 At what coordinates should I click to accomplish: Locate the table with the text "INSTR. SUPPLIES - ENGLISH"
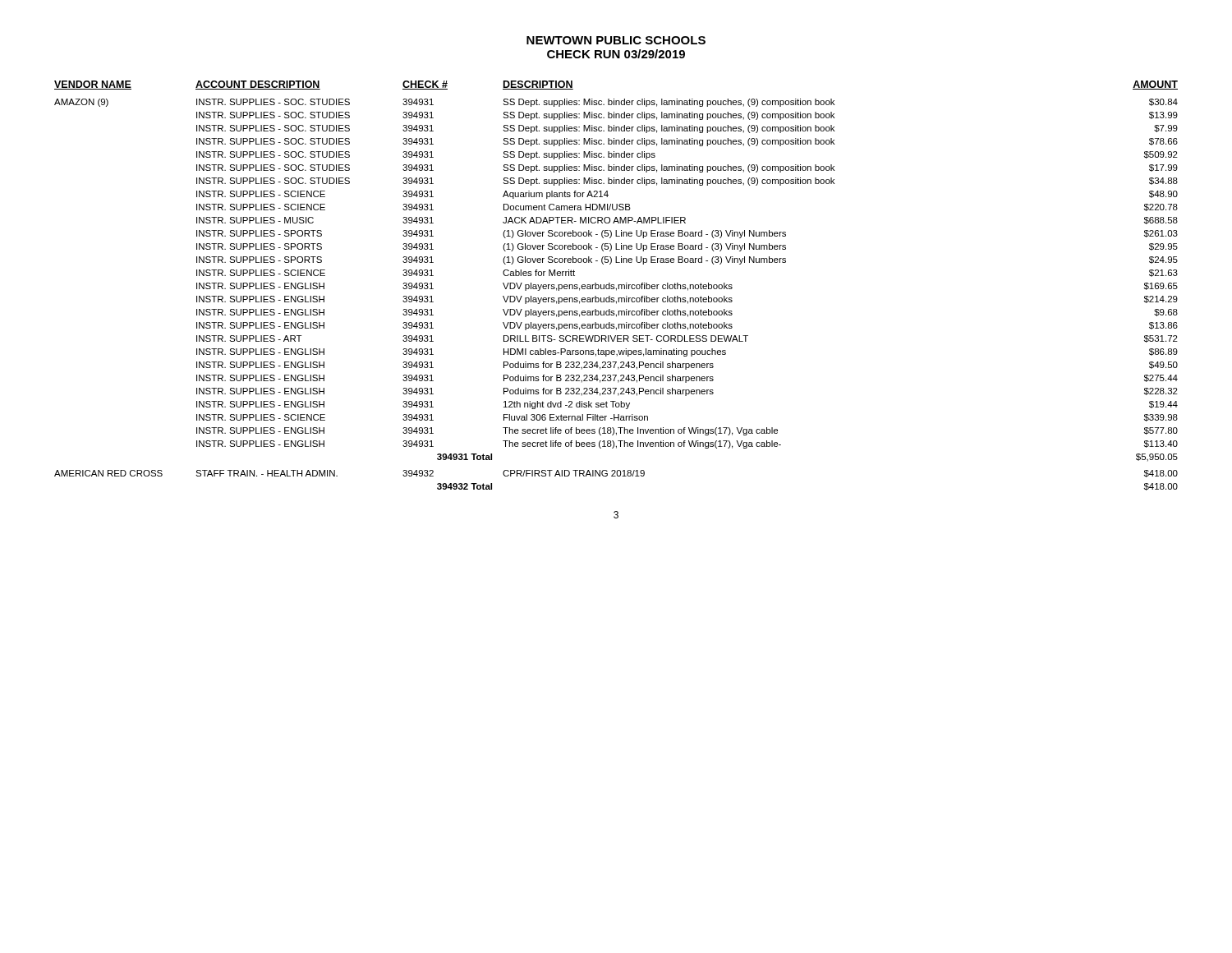(x=616, y=284)
